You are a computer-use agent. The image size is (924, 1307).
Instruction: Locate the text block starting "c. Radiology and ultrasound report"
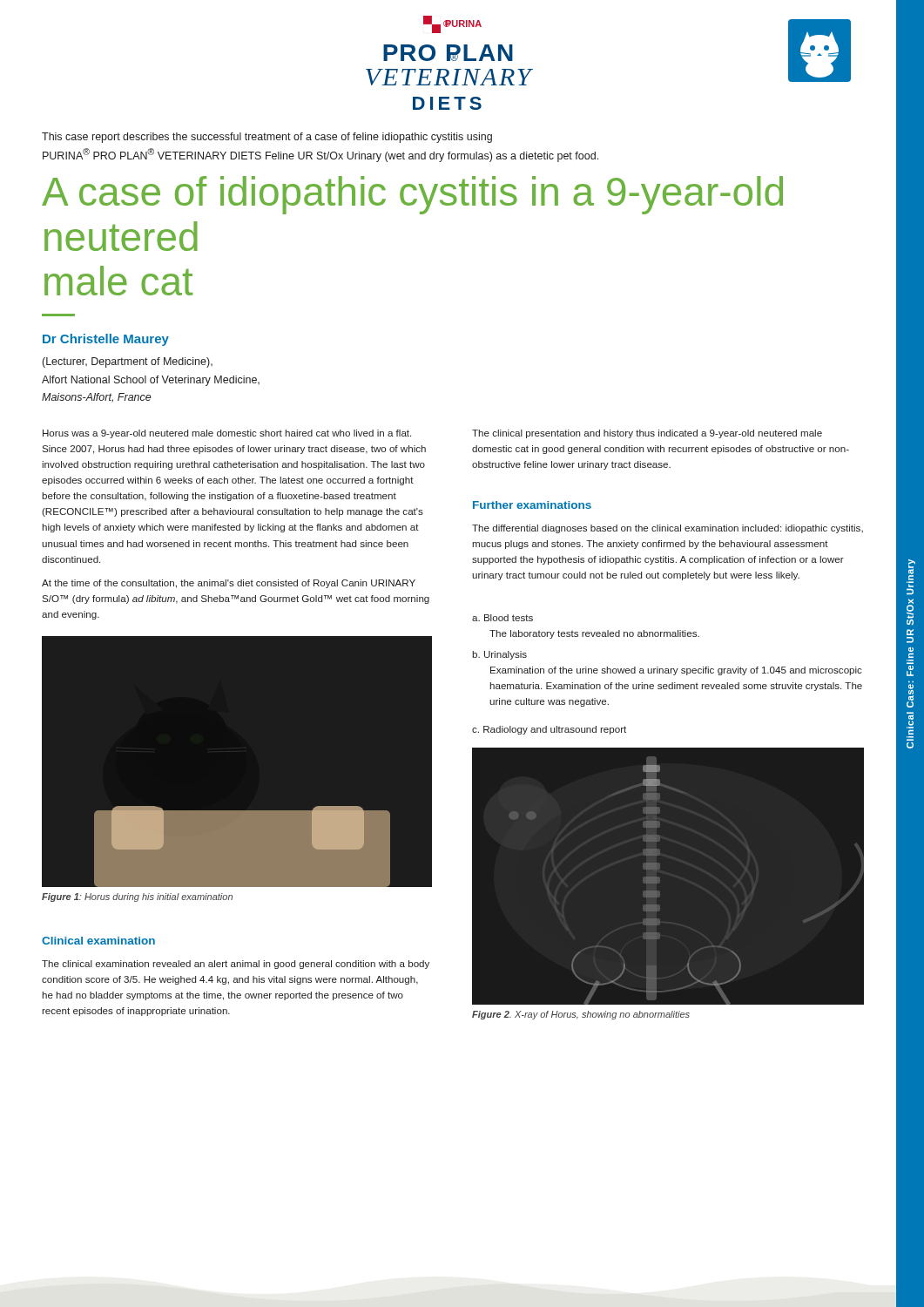tap(549, 729)
